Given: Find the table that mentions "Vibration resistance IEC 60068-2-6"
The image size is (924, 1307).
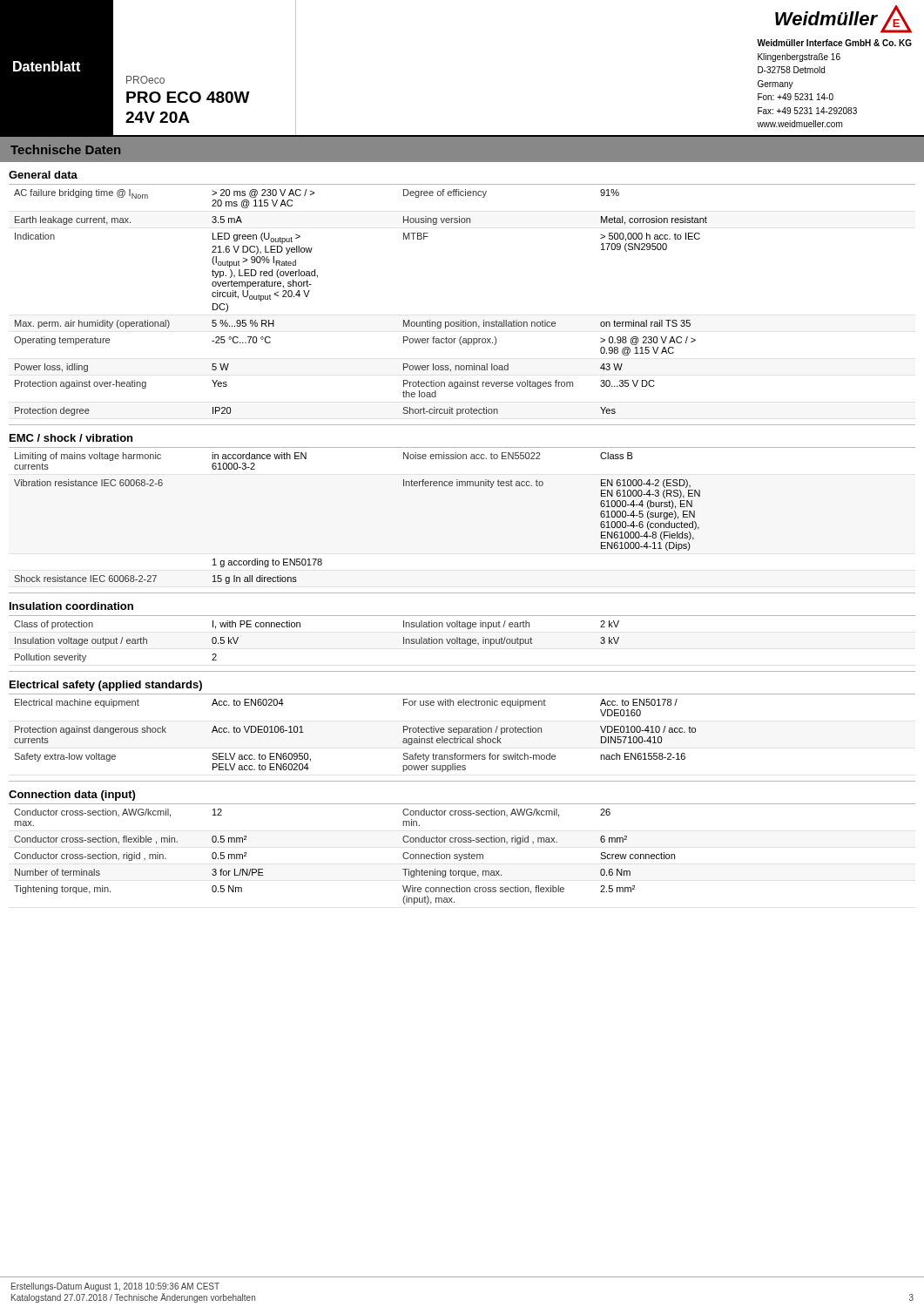Looking at the screenshot, I should (x=462, y=518).
